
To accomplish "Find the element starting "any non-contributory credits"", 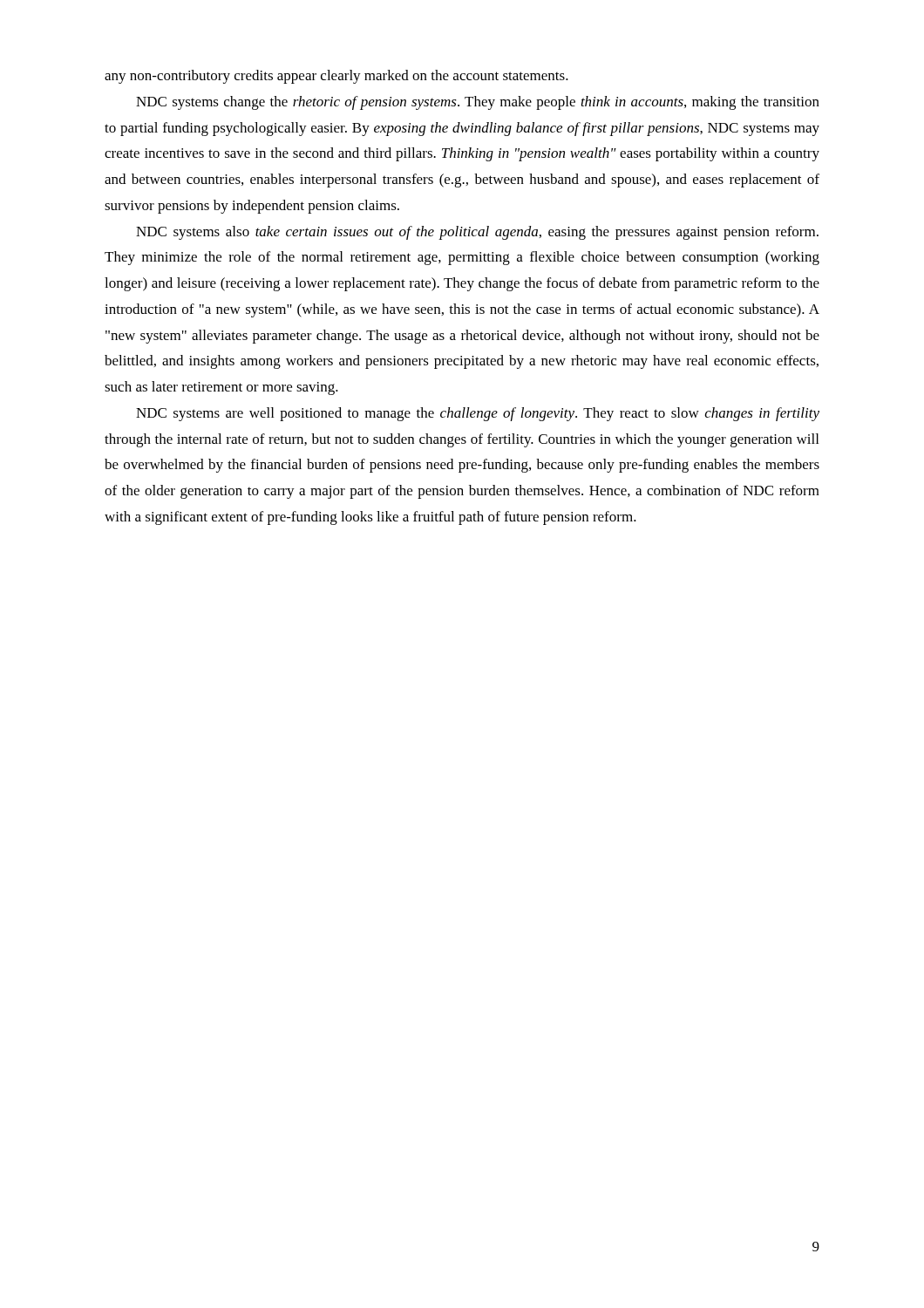I will click(462, 76).
